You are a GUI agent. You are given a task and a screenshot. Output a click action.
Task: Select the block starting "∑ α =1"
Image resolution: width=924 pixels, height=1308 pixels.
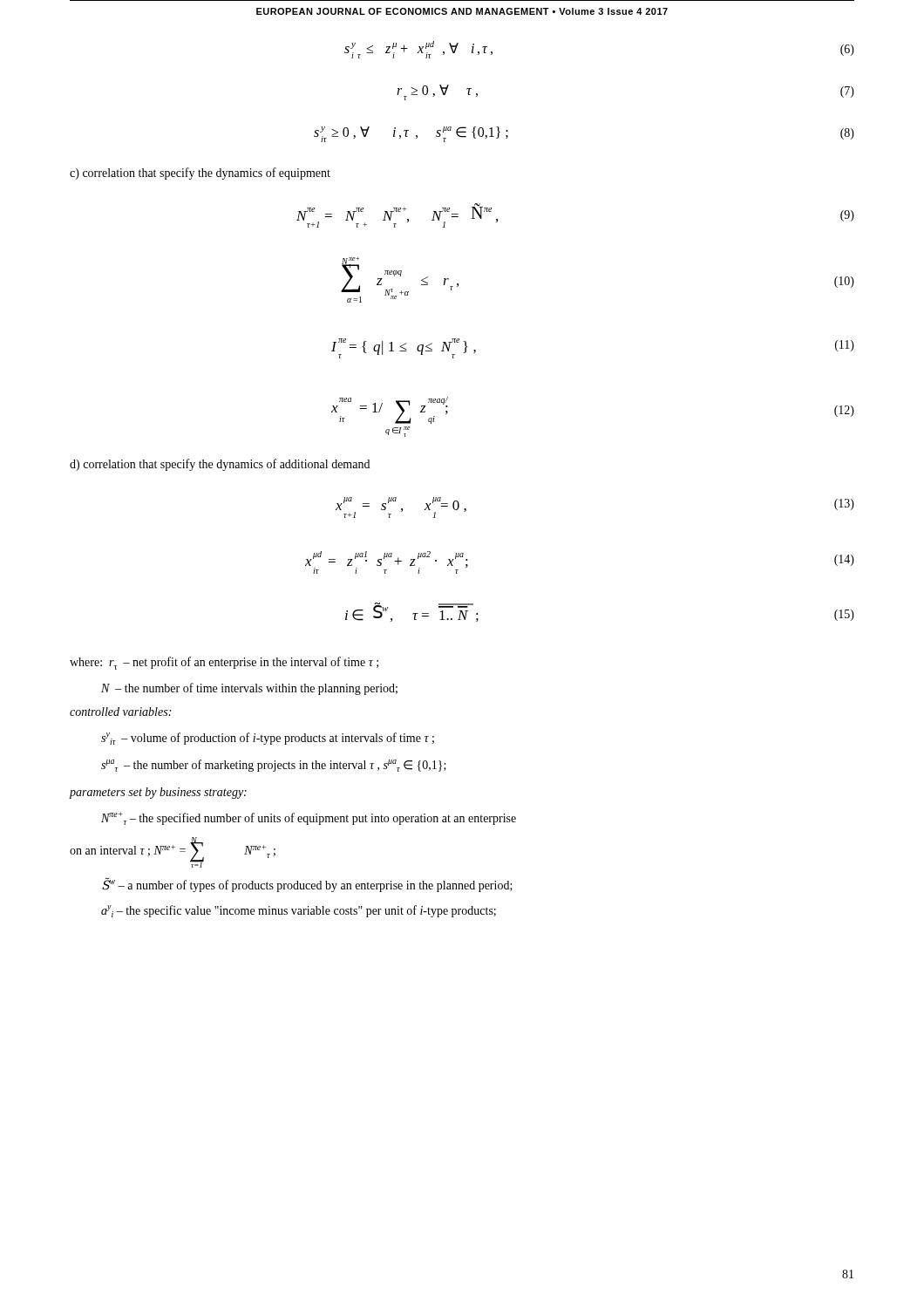pyautogui.click(x=394, y=276)
